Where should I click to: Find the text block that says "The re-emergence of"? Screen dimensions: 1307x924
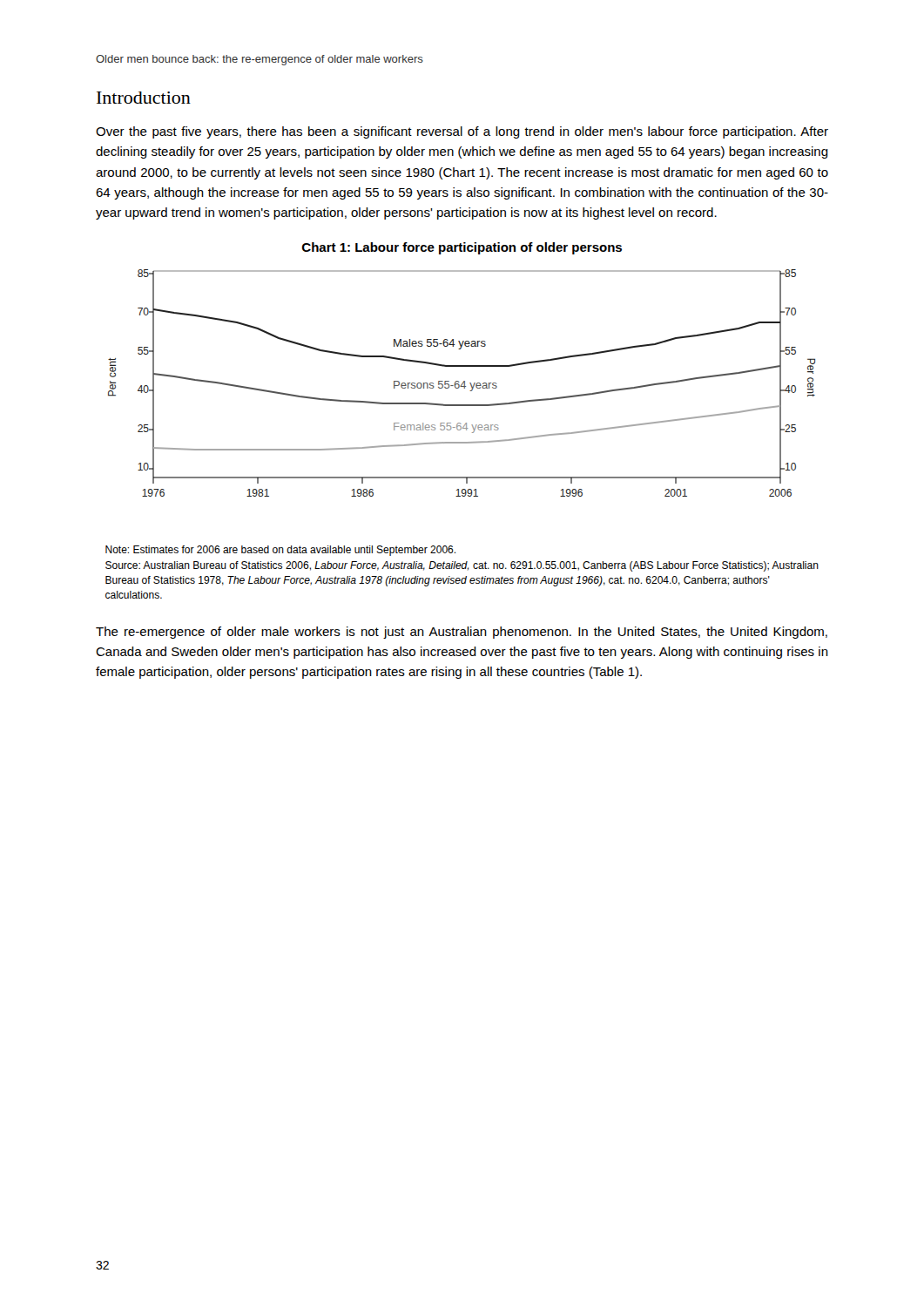(x=462, y=651)
